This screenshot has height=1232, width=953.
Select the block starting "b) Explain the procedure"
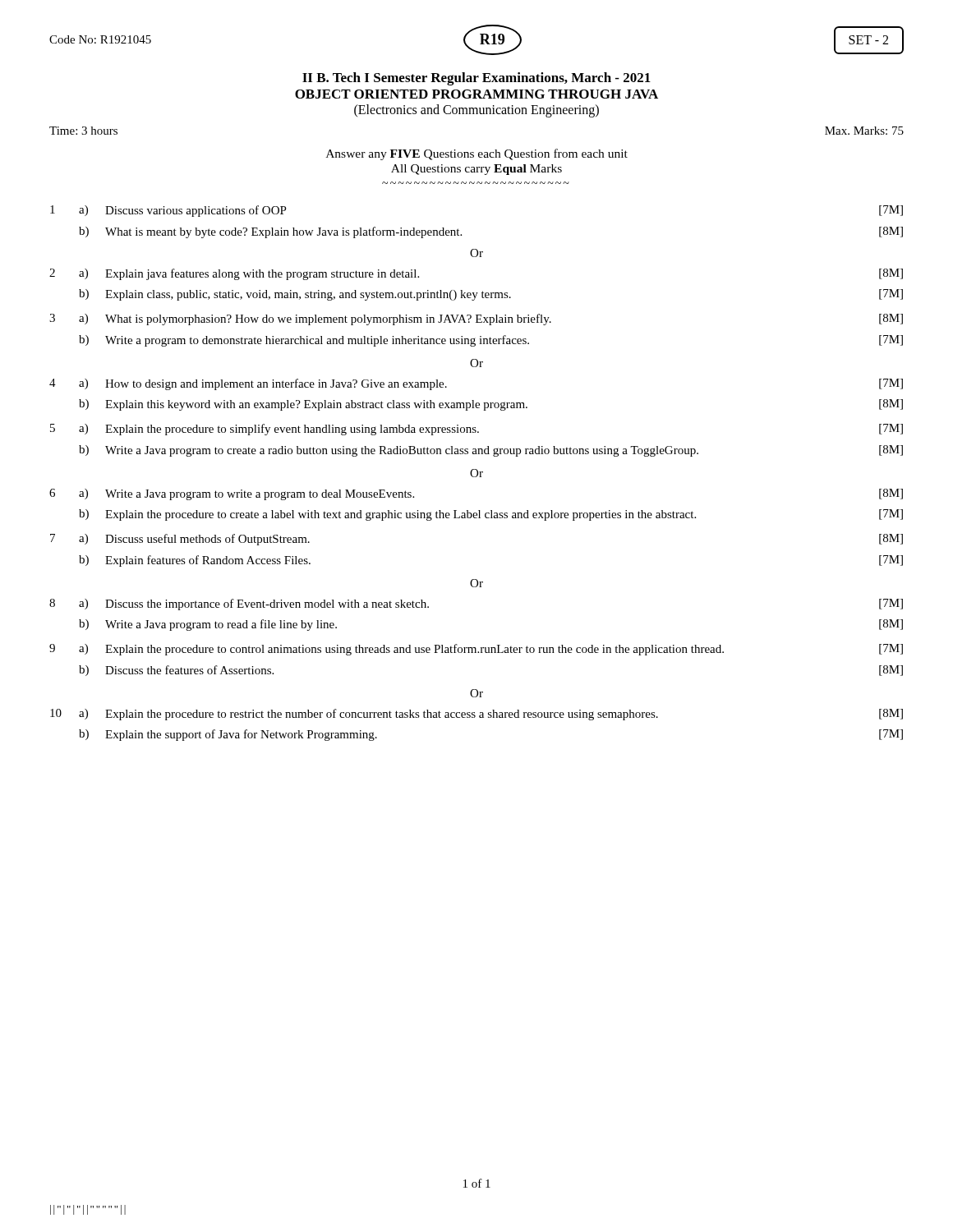point(476,515)
